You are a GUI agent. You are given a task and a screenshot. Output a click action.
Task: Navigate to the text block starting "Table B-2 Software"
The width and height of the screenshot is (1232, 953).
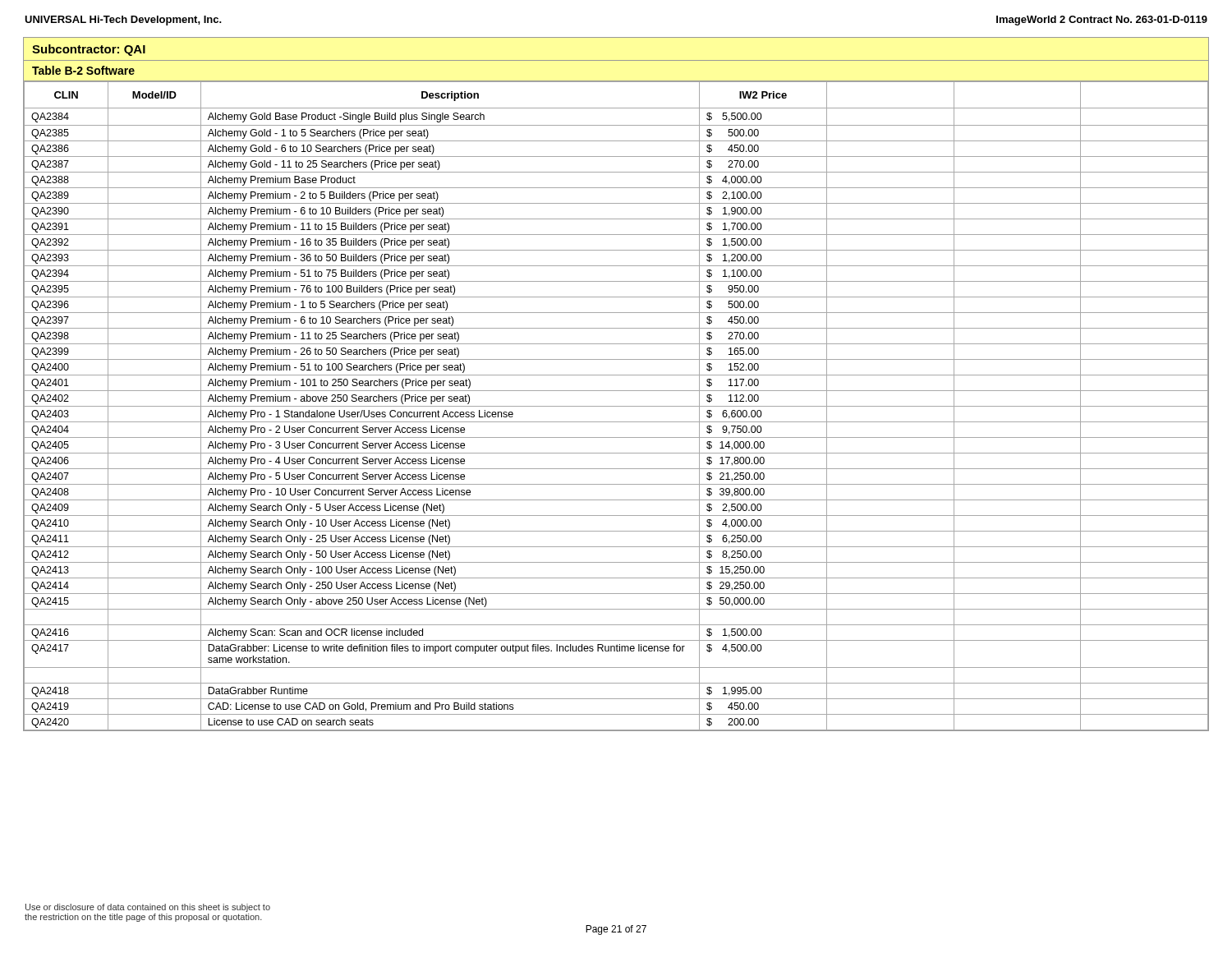83,71
